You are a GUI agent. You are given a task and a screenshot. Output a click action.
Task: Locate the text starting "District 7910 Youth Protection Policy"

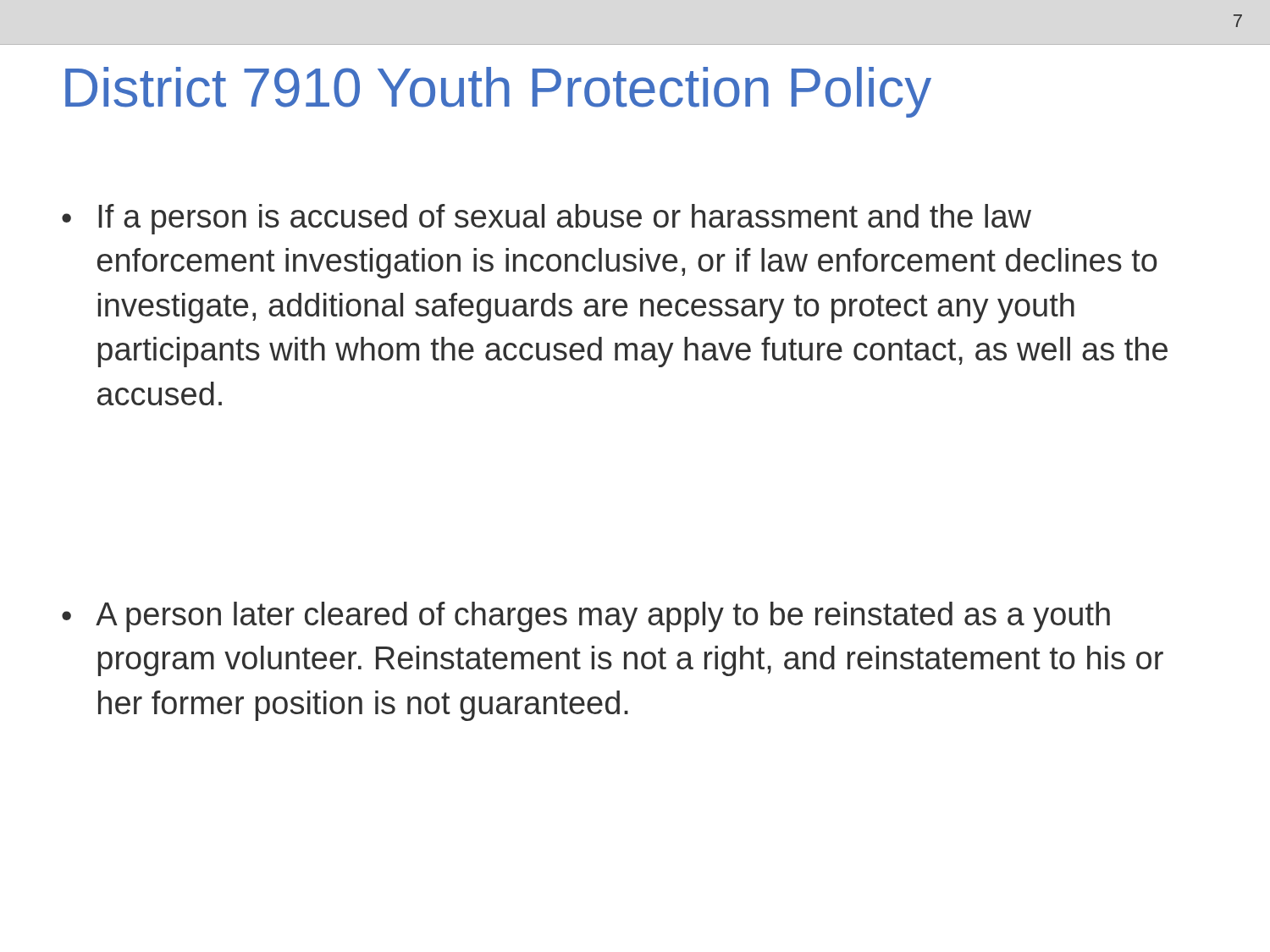tap(635, 89)
